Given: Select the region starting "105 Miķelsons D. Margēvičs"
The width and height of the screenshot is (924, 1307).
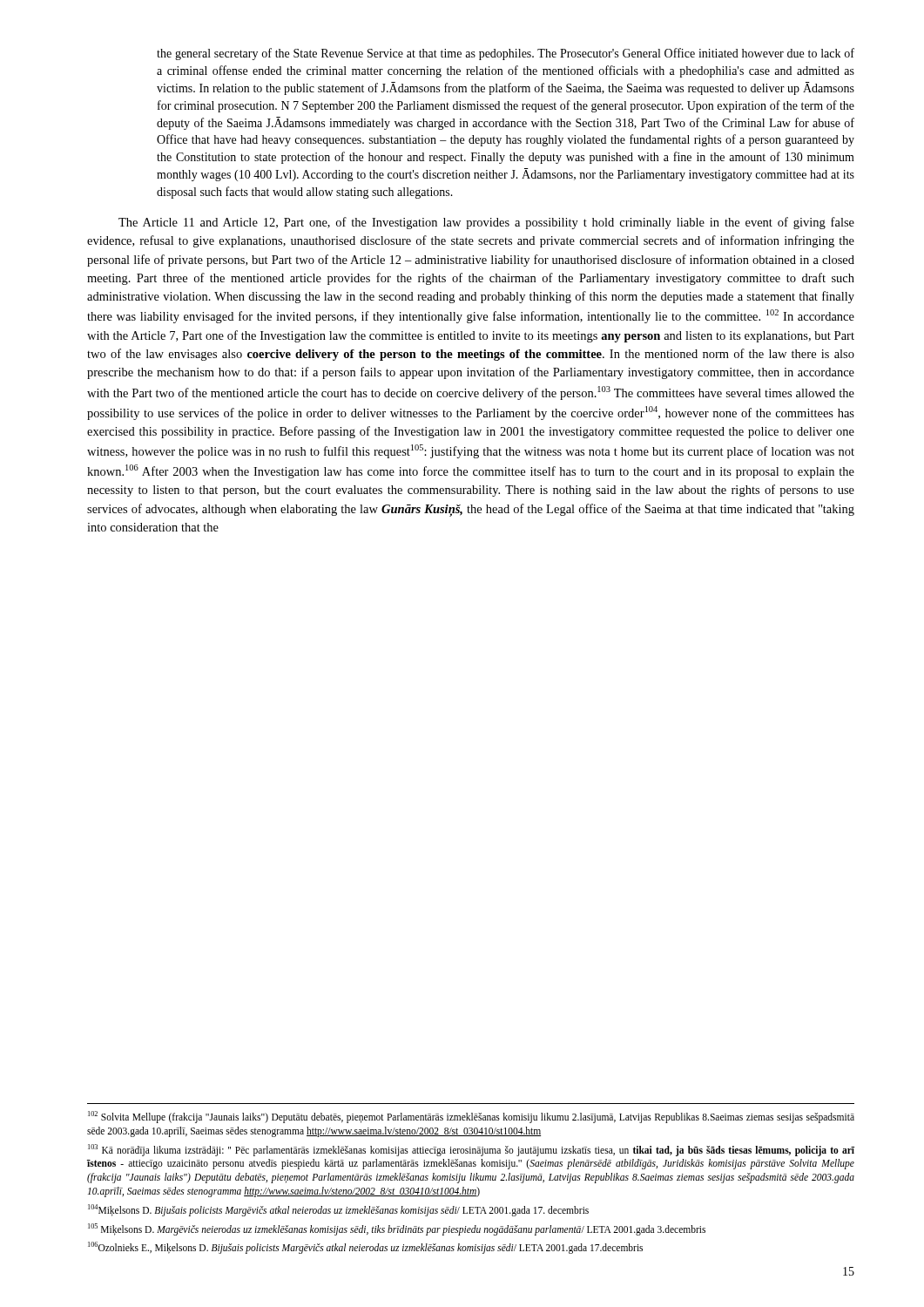Looking at the screenshot, I should (x=396, y=1228).
